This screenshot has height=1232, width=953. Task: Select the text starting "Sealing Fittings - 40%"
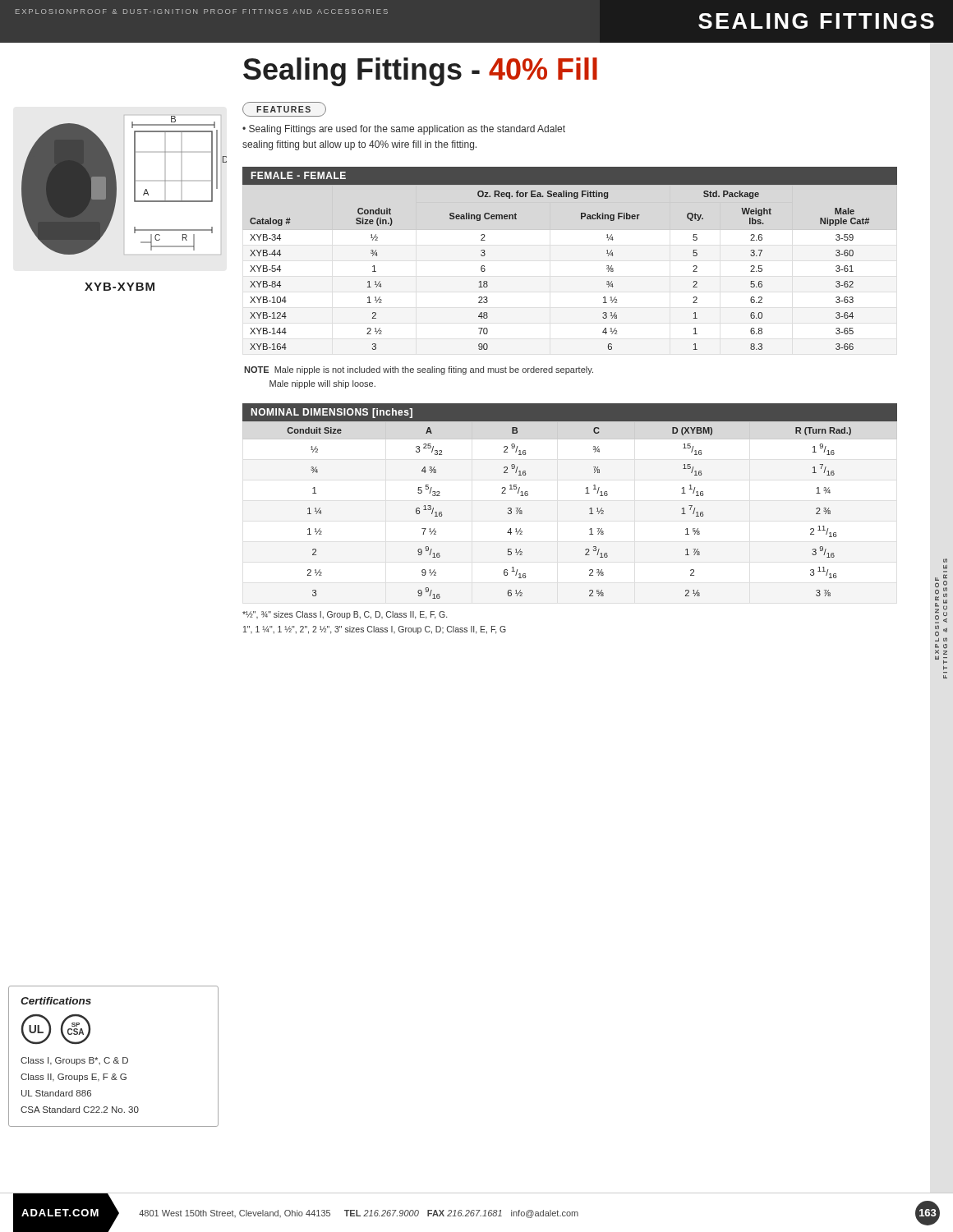(421, 69)
